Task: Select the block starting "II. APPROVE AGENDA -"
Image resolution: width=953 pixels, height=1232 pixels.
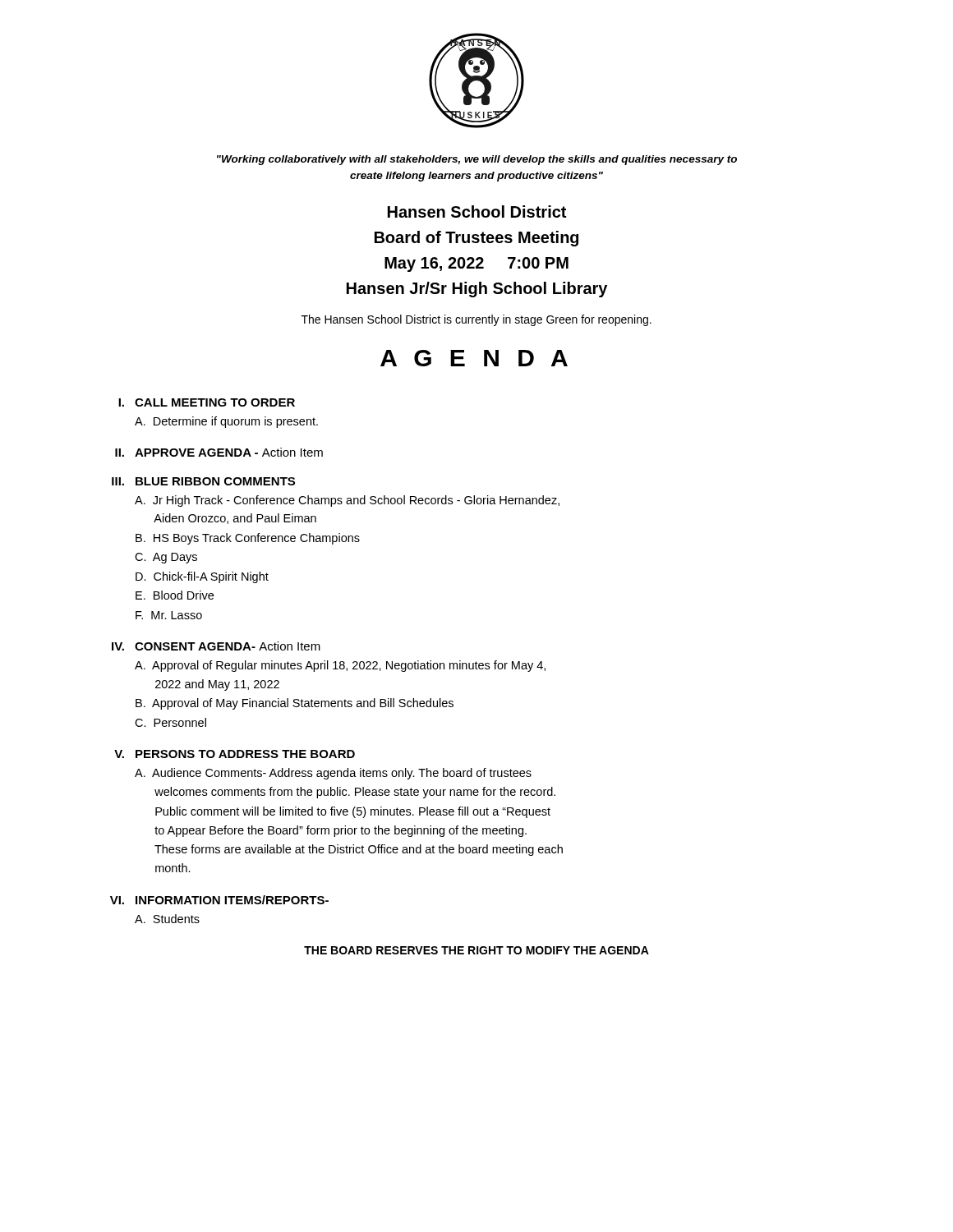Action: pos(203,452)
